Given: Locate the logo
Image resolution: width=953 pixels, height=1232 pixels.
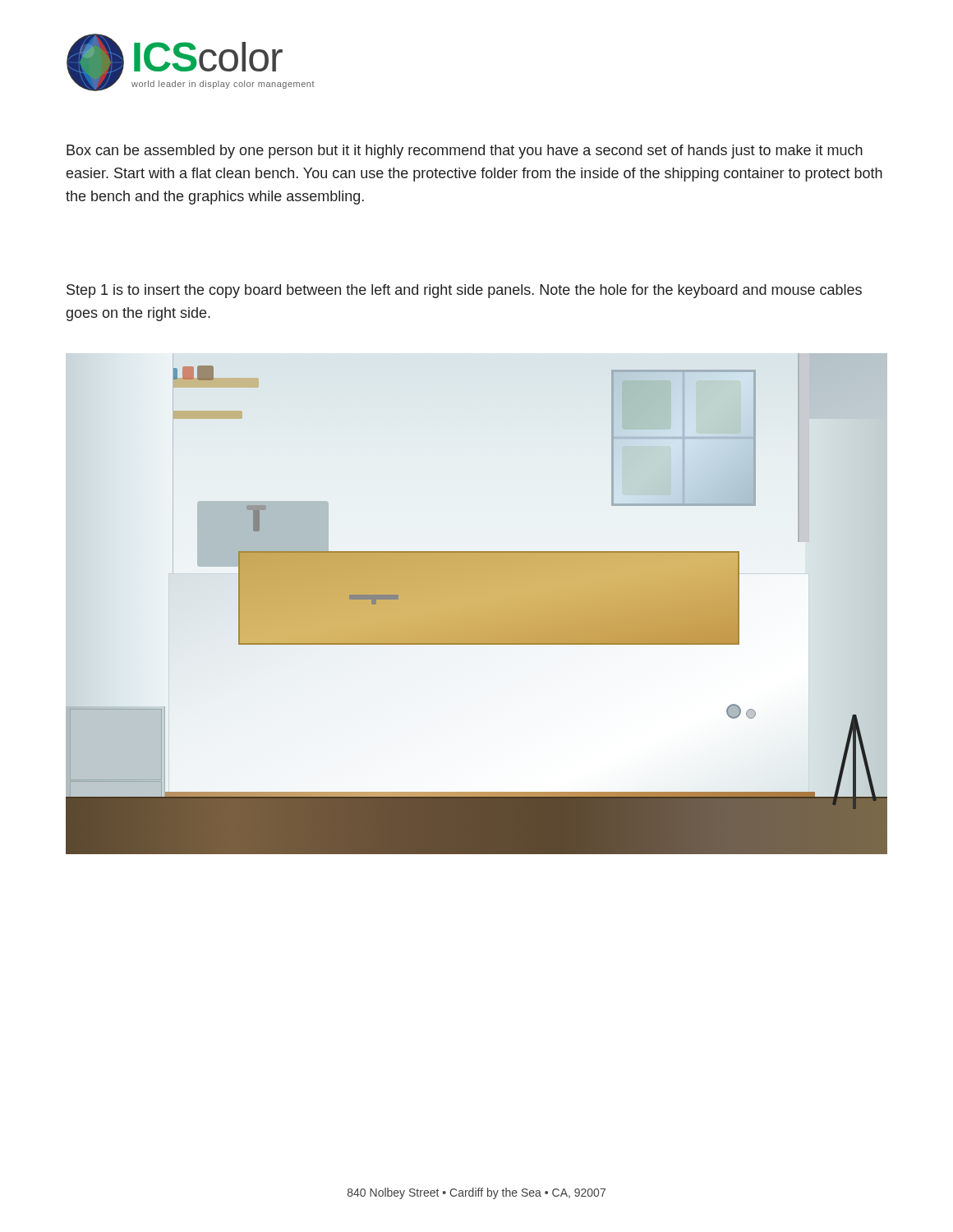Looking at the screenshot, I should pos(190,62).
